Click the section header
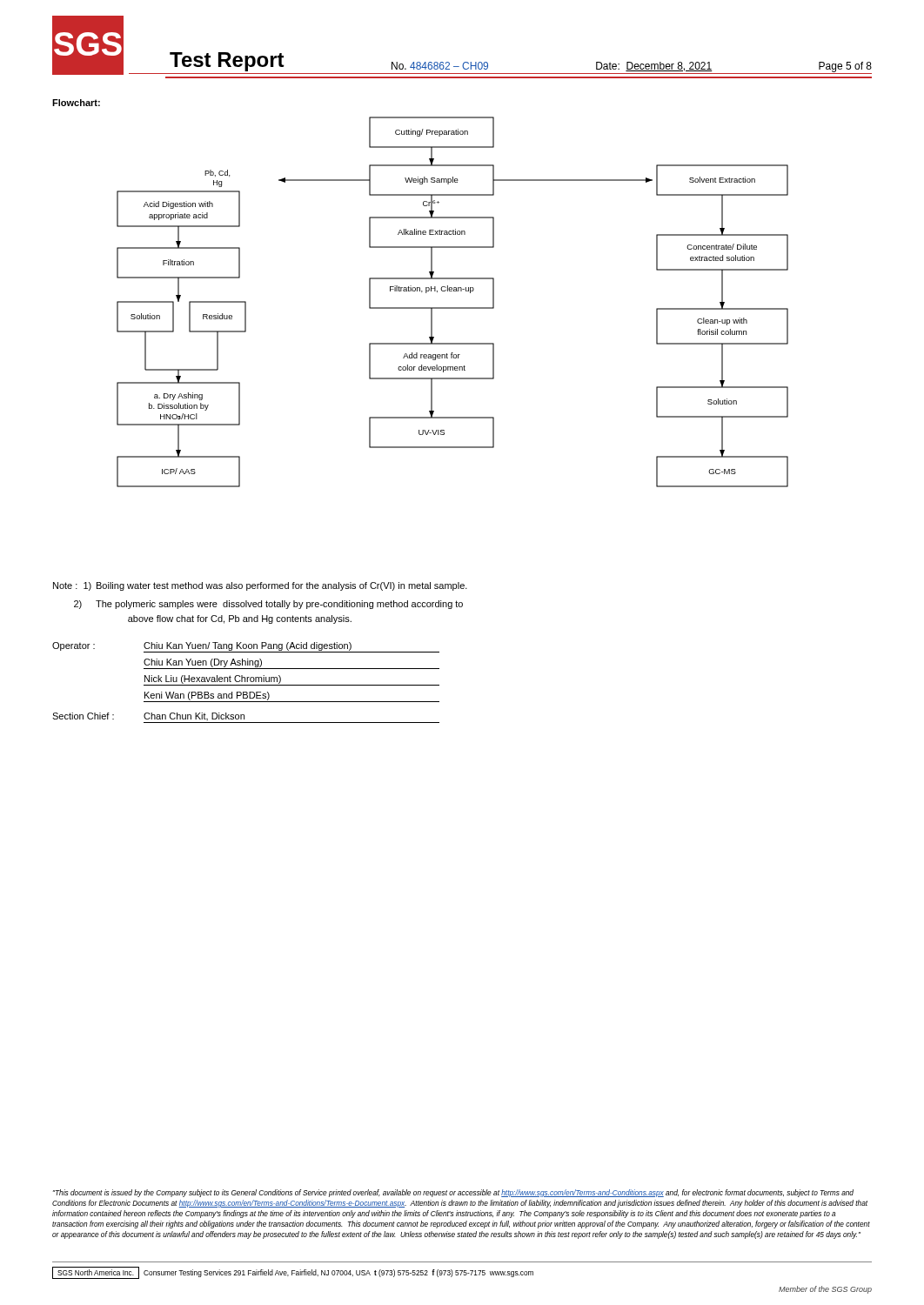Image resolution: width=924 pixels, height=1305 pixels. (x=76, y=103)
